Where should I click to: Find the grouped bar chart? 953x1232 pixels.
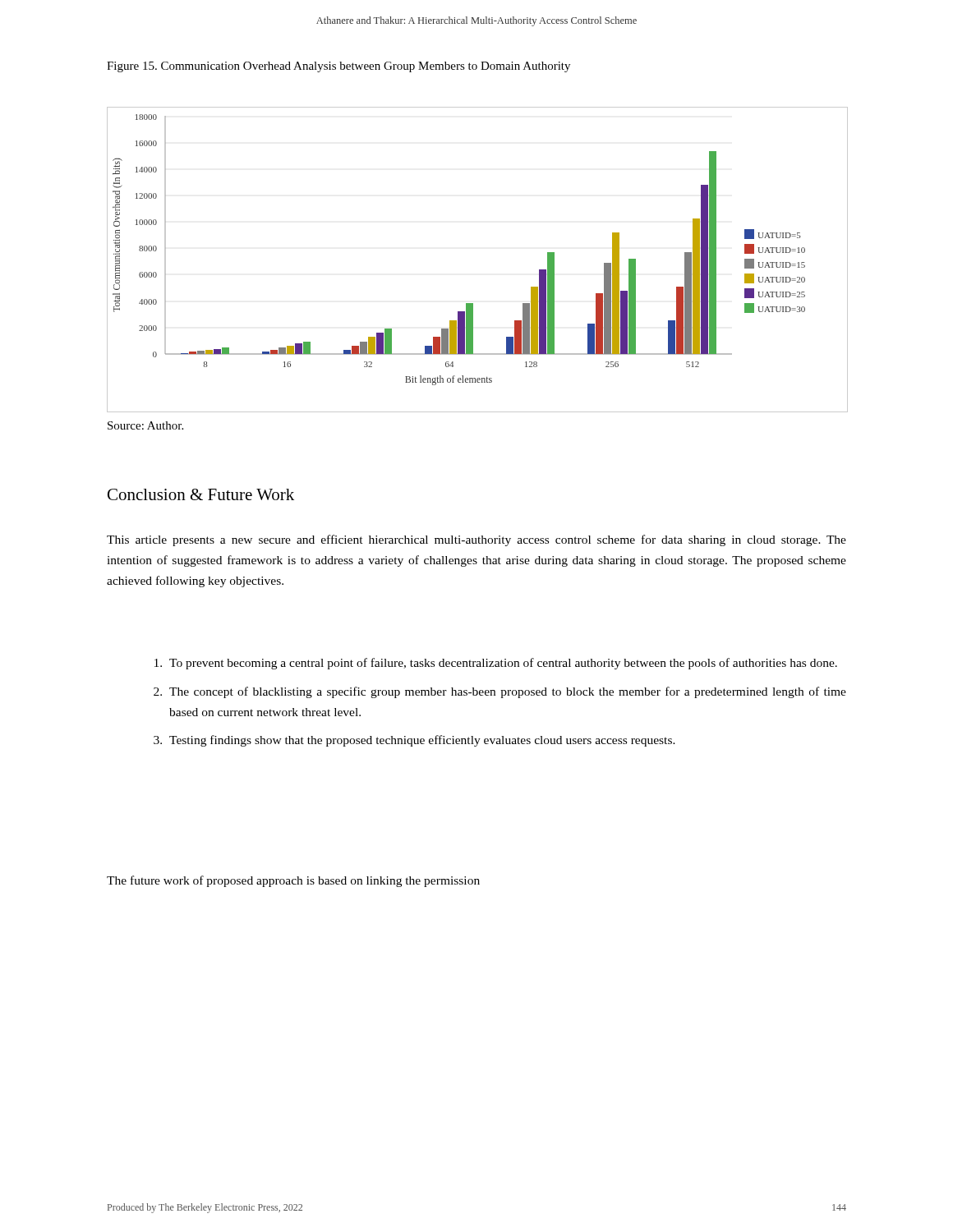(x=476, y=259)
